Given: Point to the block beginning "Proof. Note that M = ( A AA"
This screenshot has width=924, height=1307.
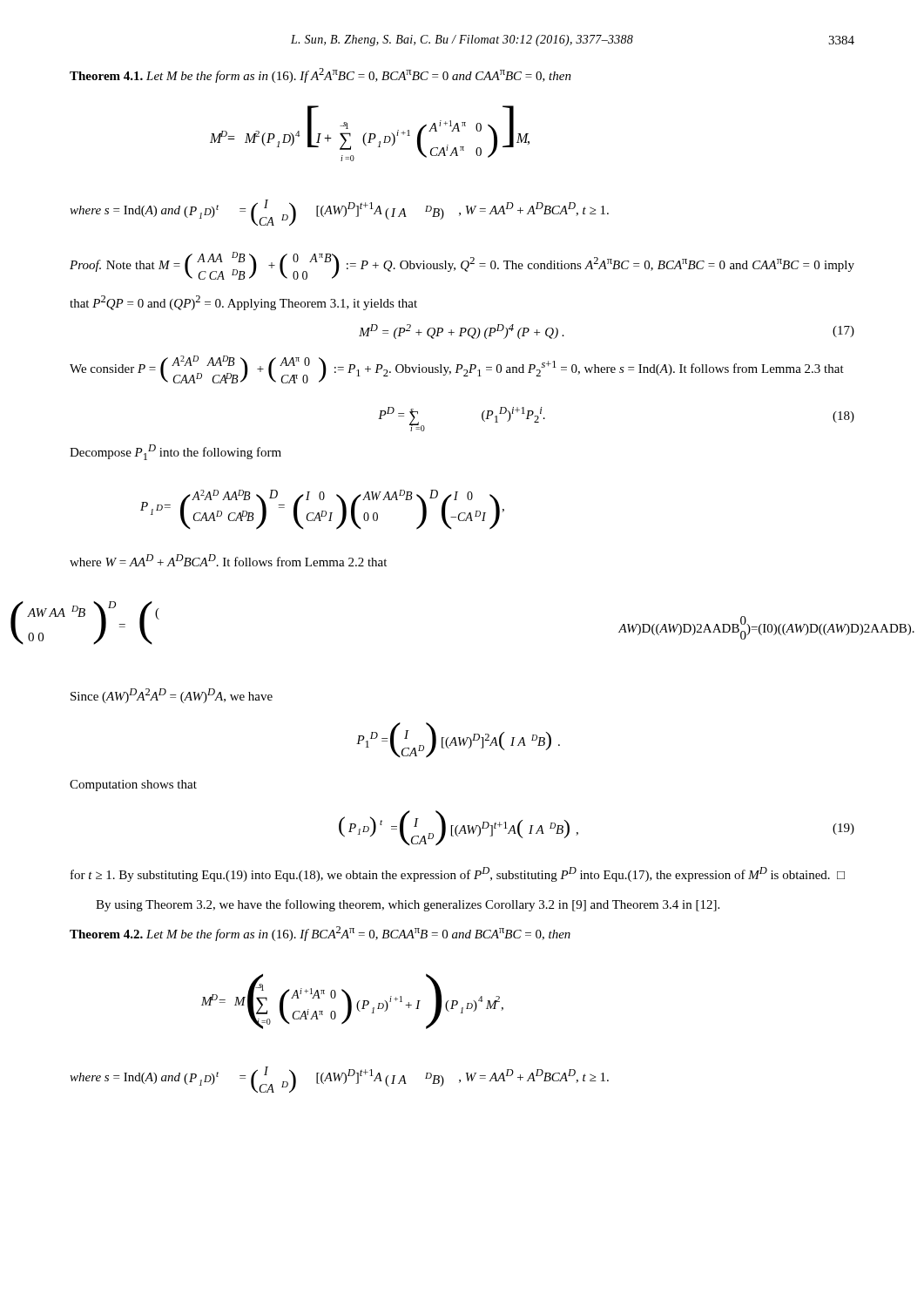Looking at the screenshot, I should pyautogui.click(x=462, y=277).
